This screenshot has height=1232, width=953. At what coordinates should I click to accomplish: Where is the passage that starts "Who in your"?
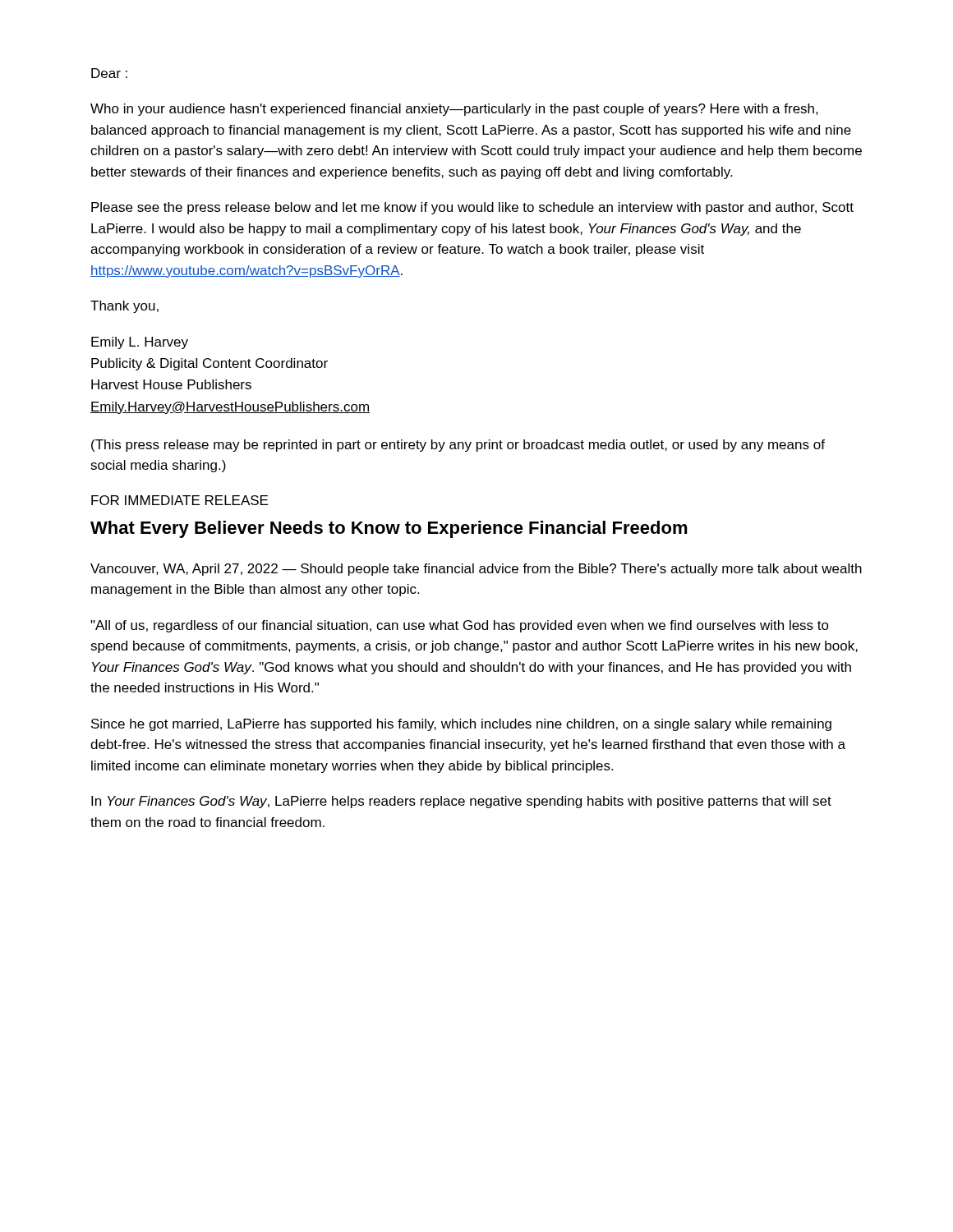[476, 140]
